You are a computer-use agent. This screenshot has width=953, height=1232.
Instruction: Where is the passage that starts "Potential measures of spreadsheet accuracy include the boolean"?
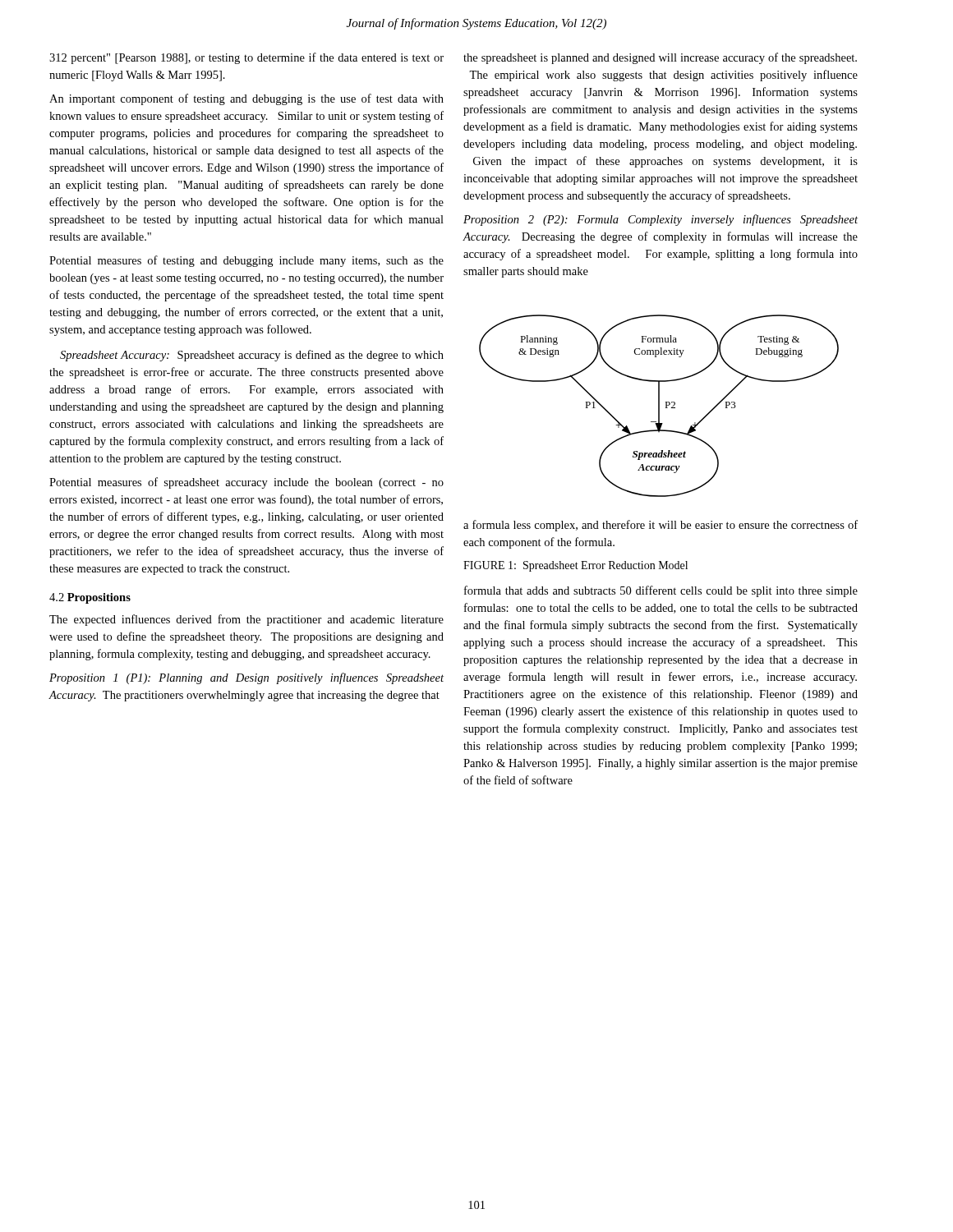point(246,525)
